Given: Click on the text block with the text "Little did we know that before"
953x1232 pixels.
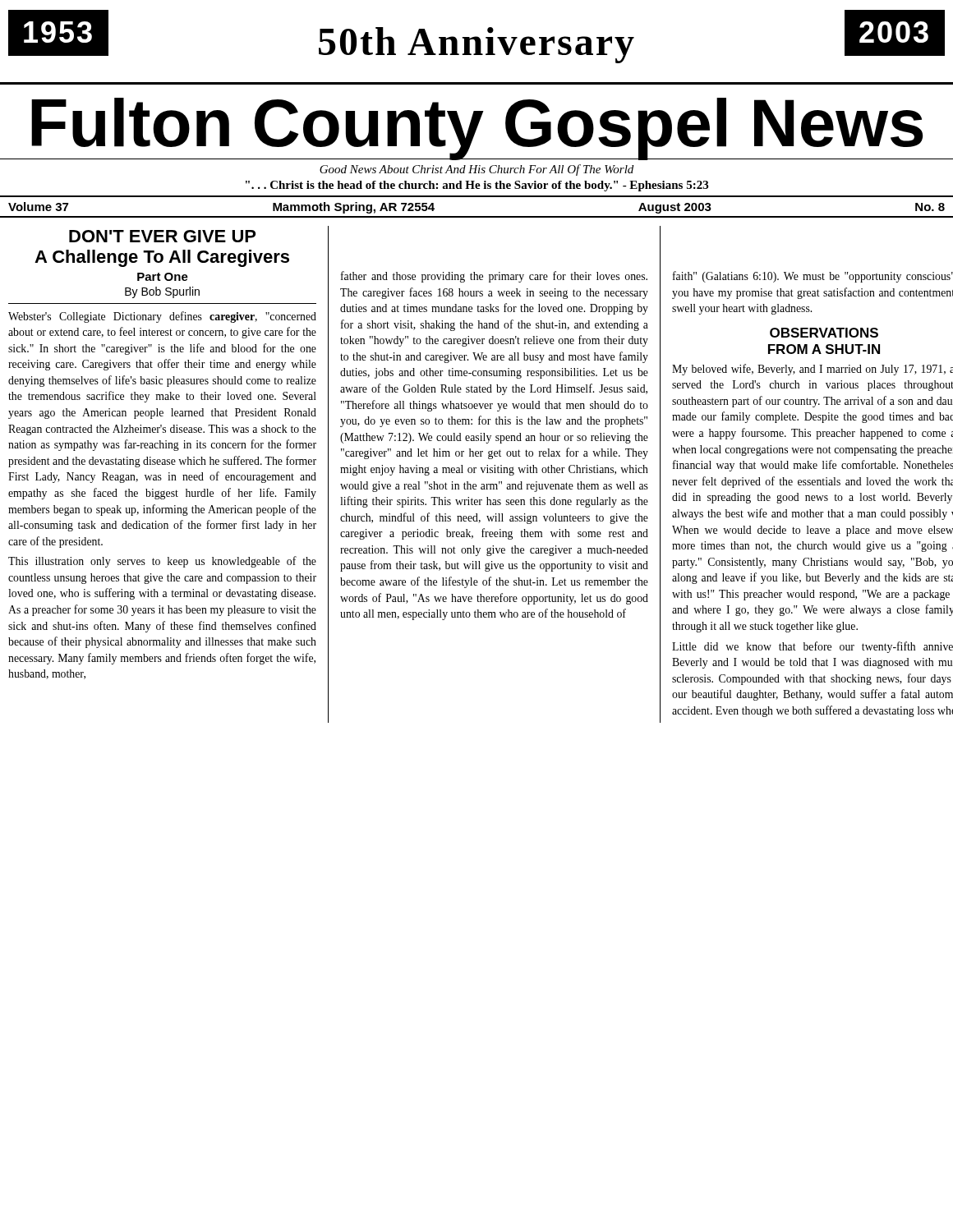Looking at the screenshot, I should pos(813,679).
